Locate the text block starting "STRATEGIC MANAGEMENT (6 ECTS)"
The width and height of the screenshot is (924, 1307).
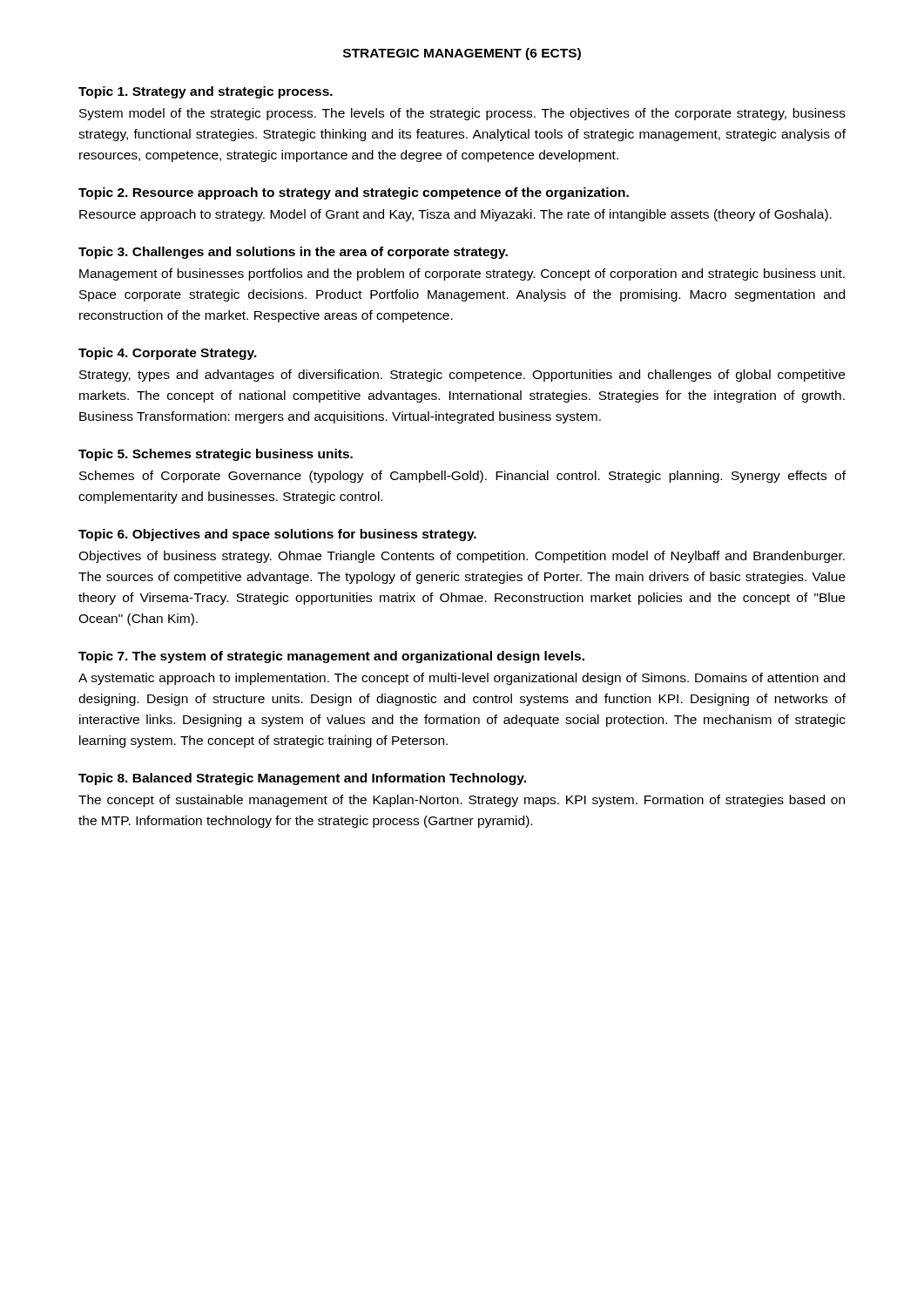(x=462, y=53)
